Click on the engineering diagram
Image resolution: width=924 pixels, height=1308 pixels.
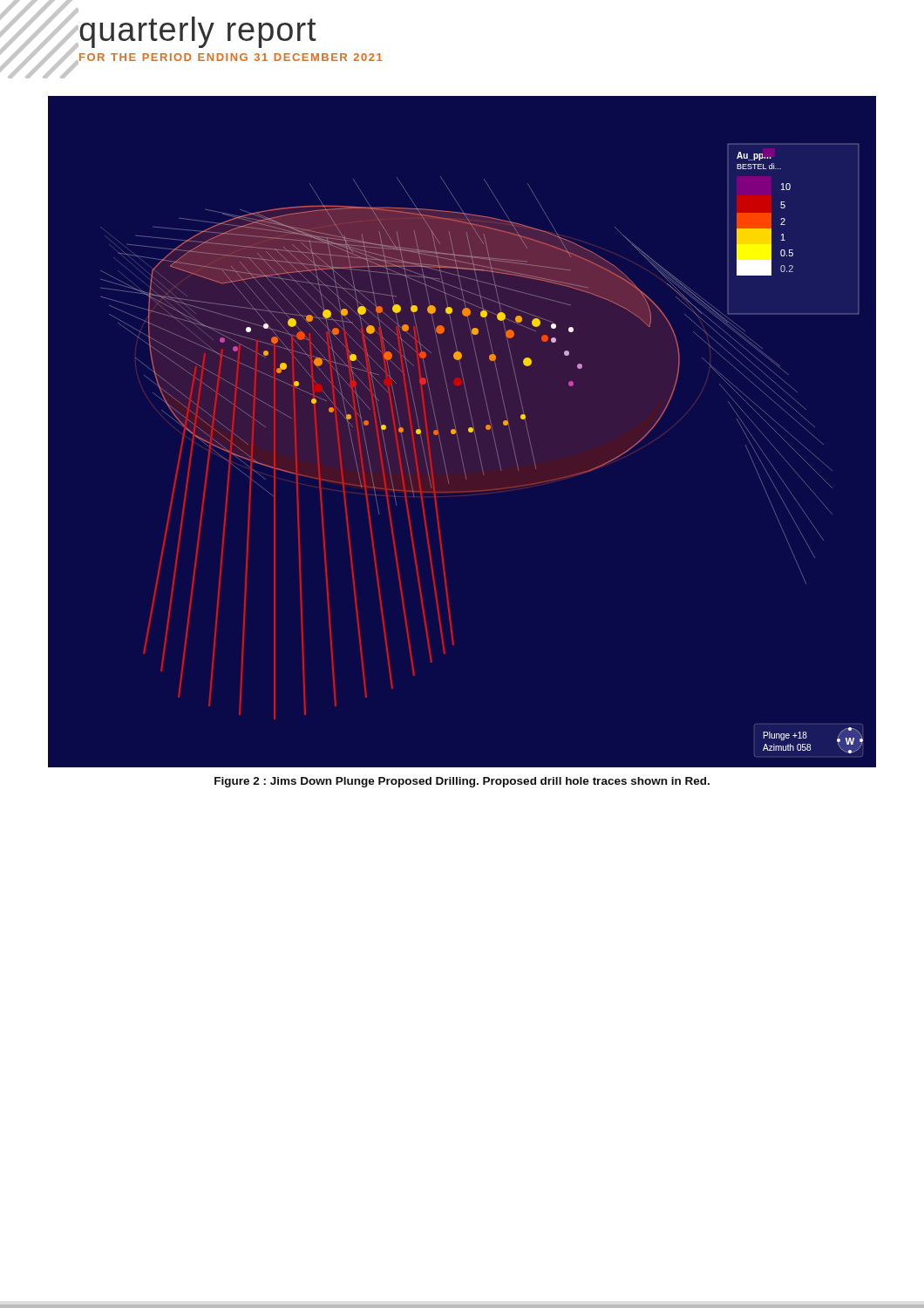[x=462, y=432]
